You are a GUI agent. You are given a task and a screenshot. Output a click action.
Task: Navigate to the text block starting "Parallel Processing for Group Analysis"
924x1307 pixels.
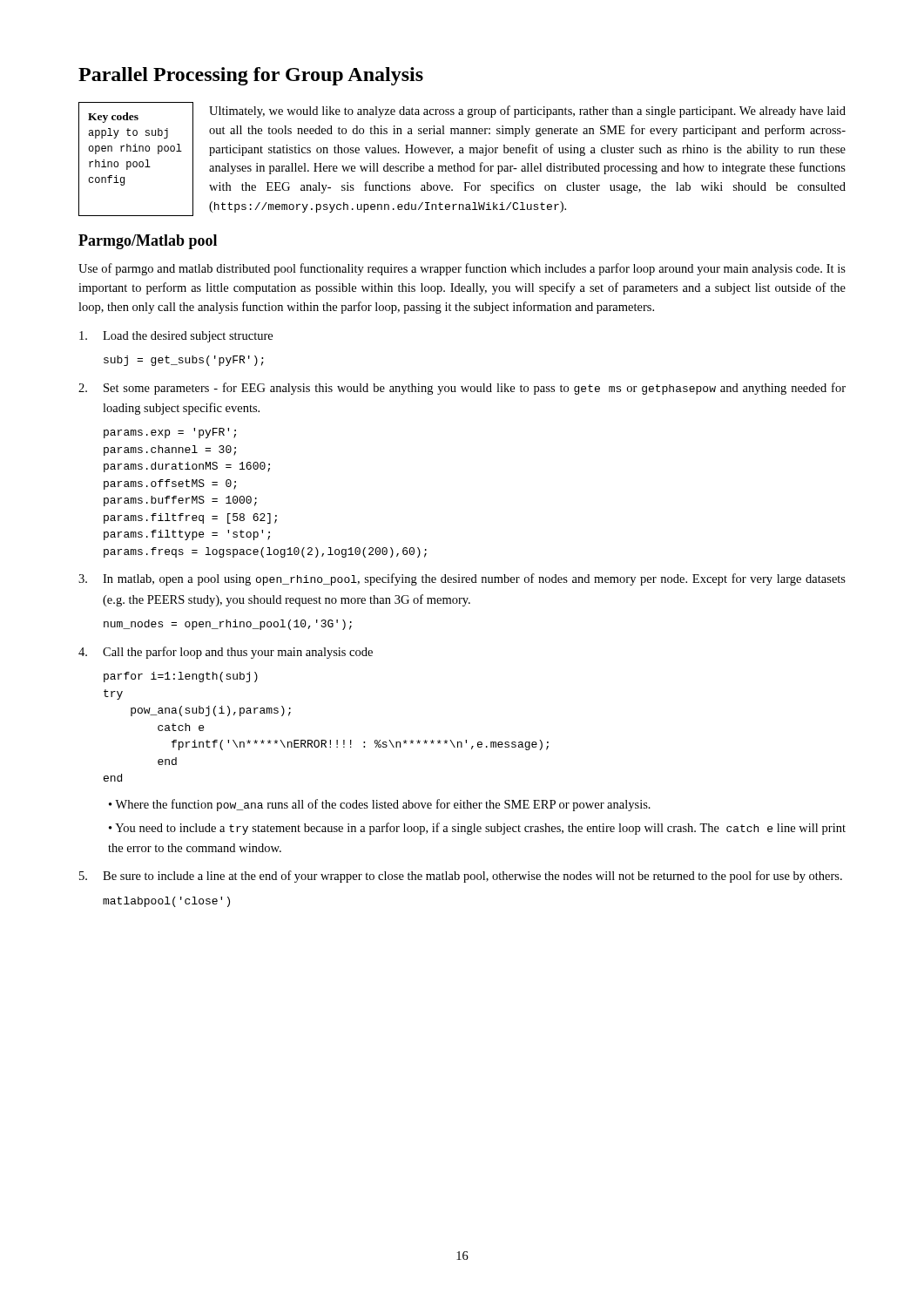(251, 76)
